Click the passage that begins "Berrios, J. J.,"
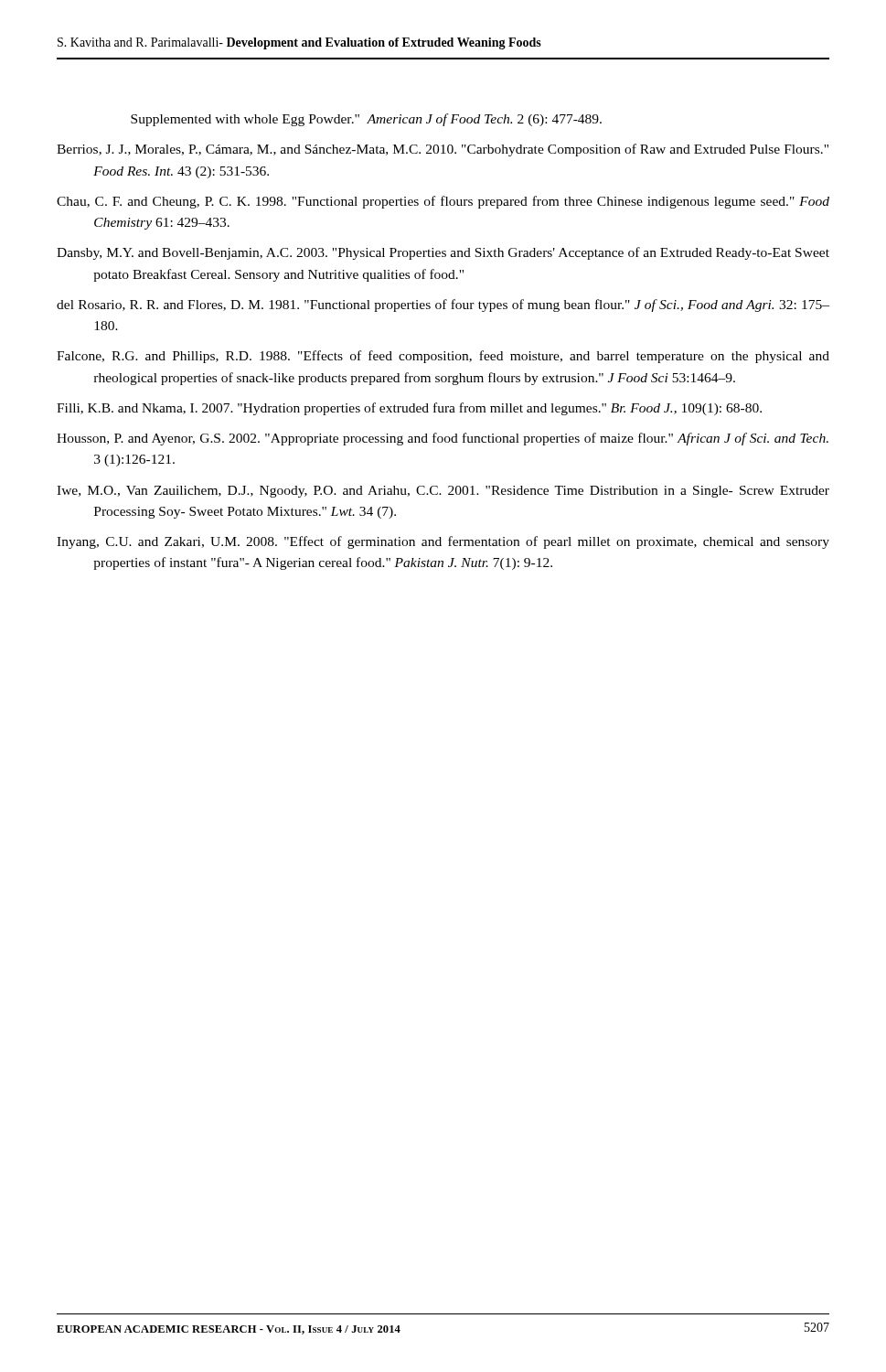The image size is (886, 1372). tap(443, 160)
